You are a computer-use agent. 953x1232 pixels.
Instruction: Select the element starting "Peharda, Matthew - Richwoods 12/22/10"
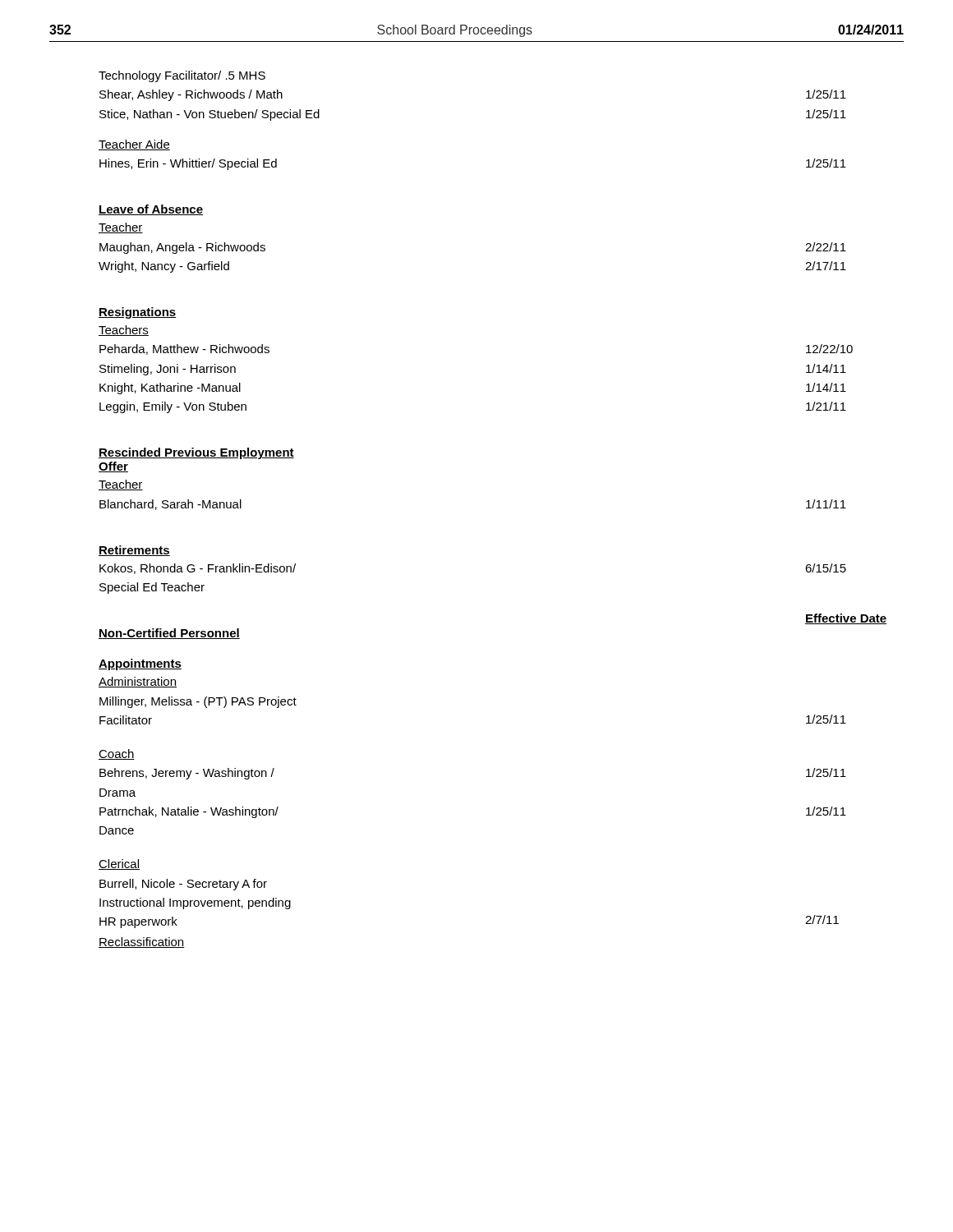[x=186, y=349]
